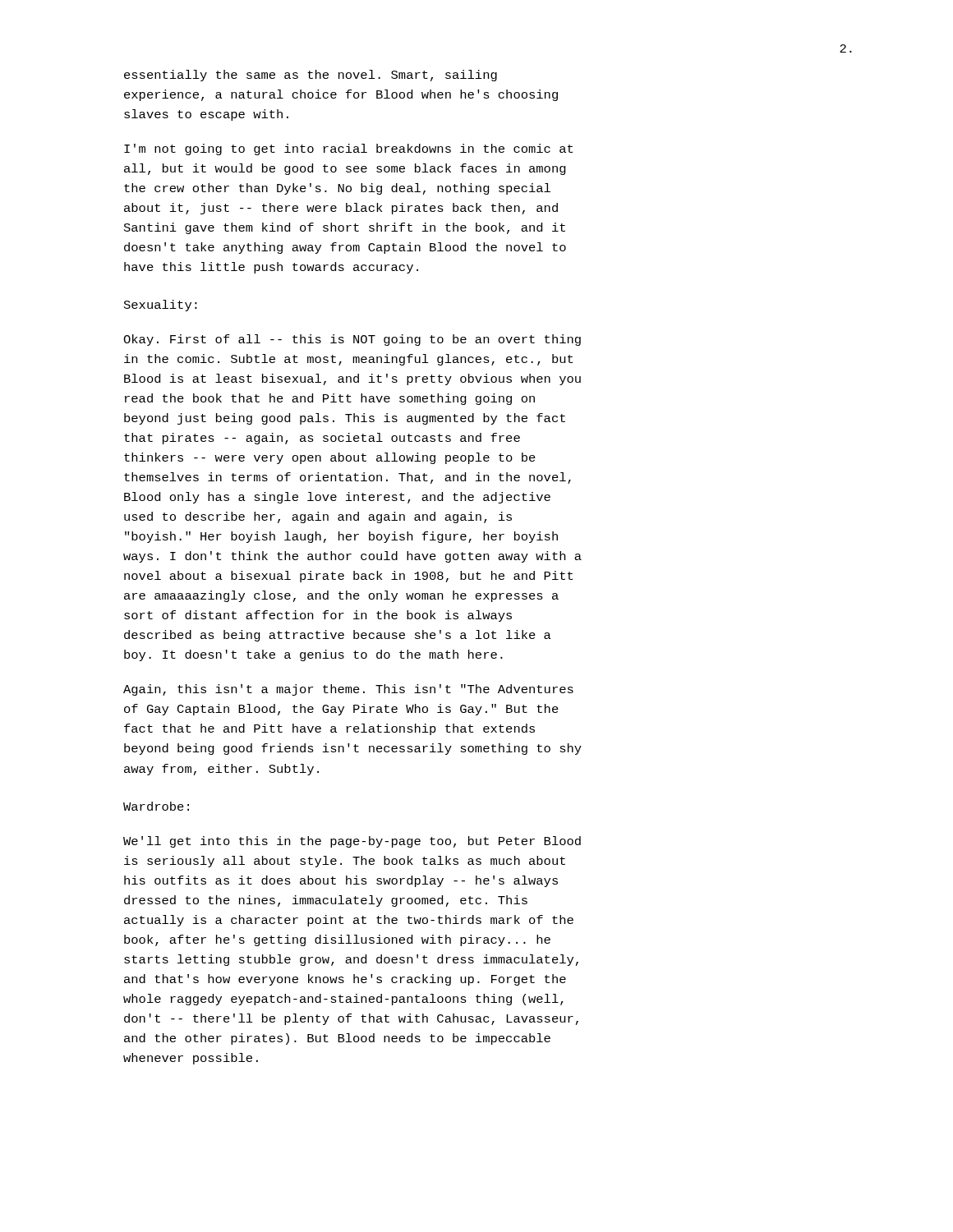
Task: Find the block on this page that starts "essentially the same as the novel."
Action: (x=341, y=95)
